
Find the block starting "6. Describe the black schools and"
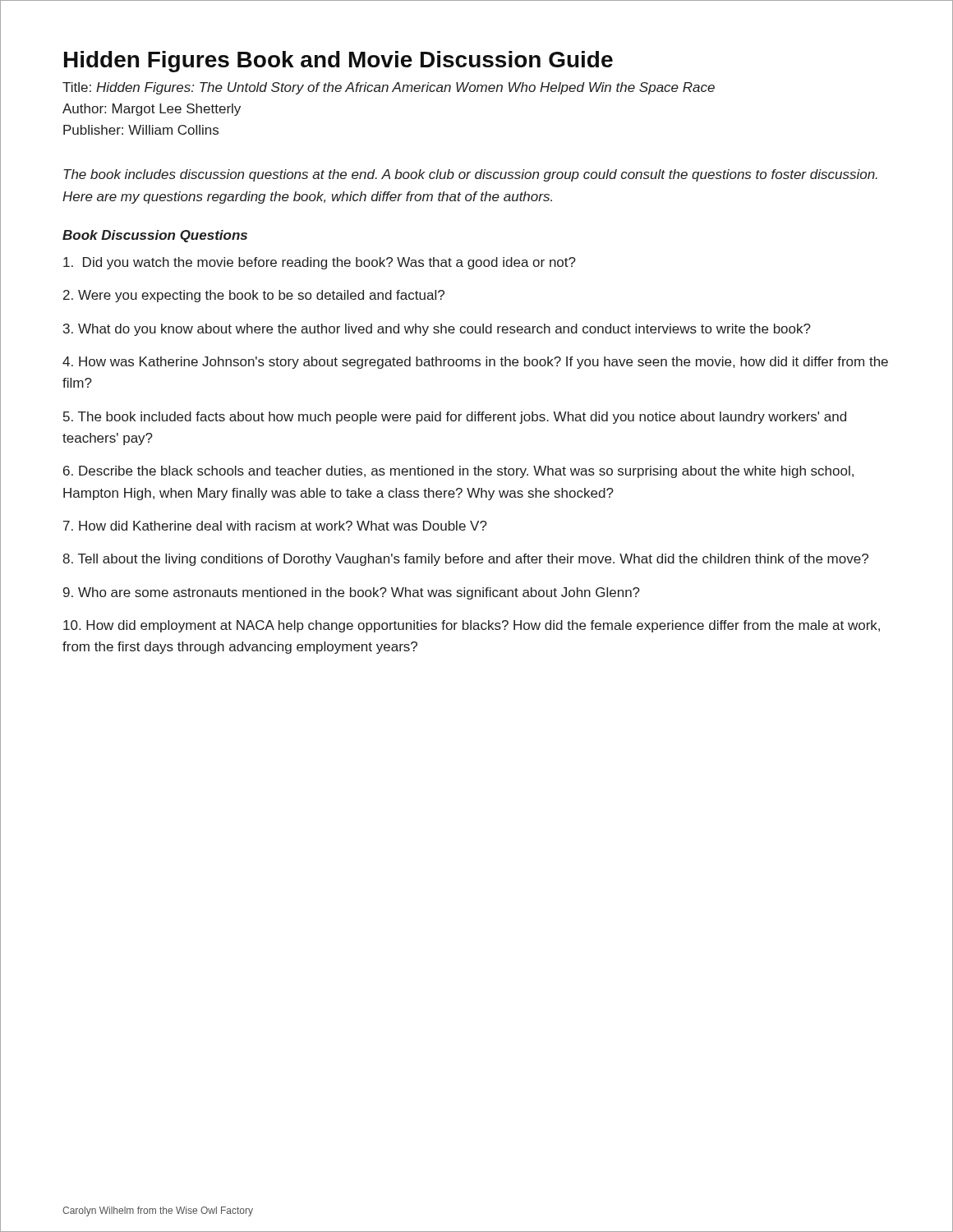tap(459, 482)
